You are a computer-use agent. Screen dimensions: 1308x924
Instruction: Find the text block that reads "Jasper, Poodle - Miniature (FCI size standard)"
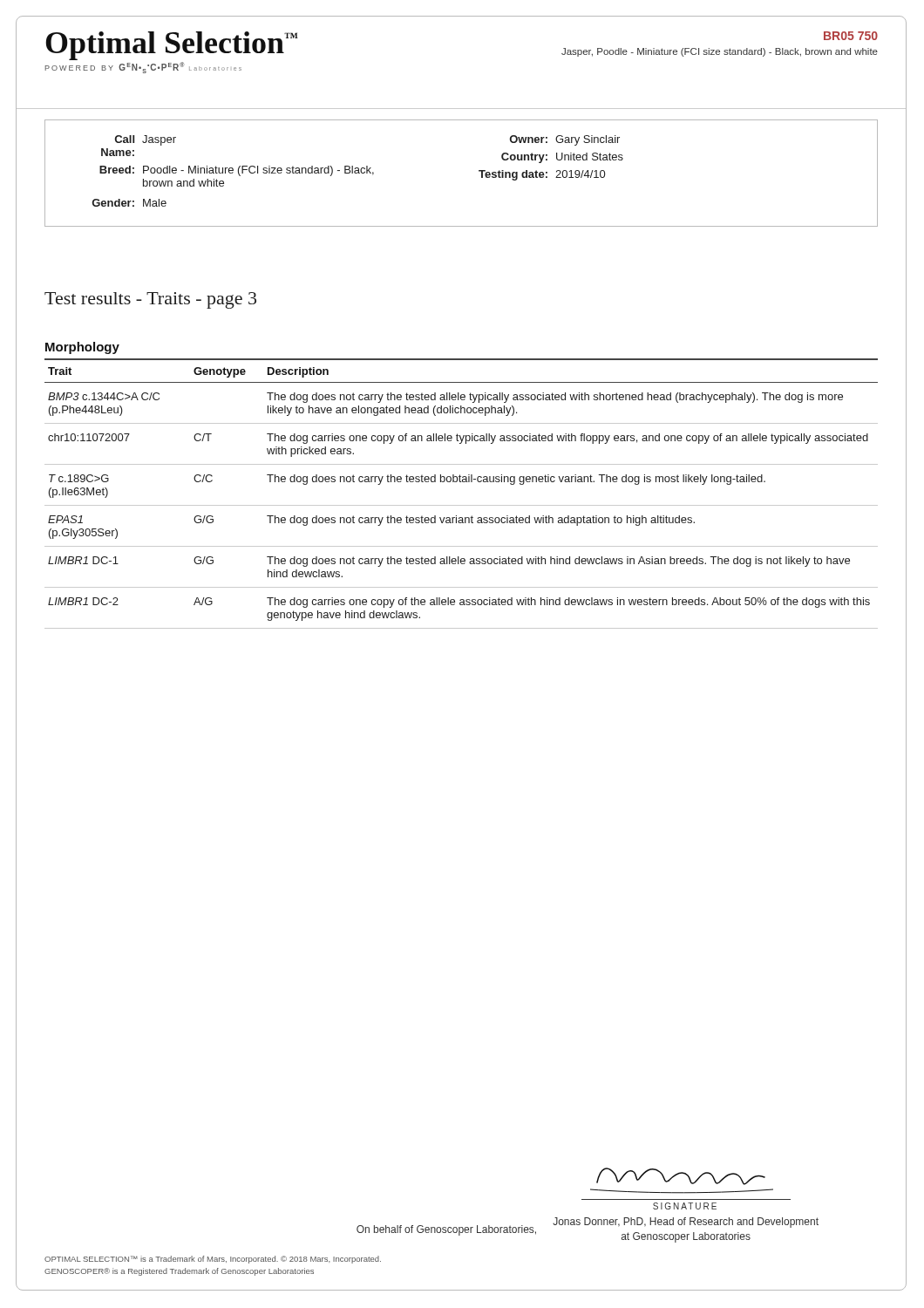coord(720,51)
